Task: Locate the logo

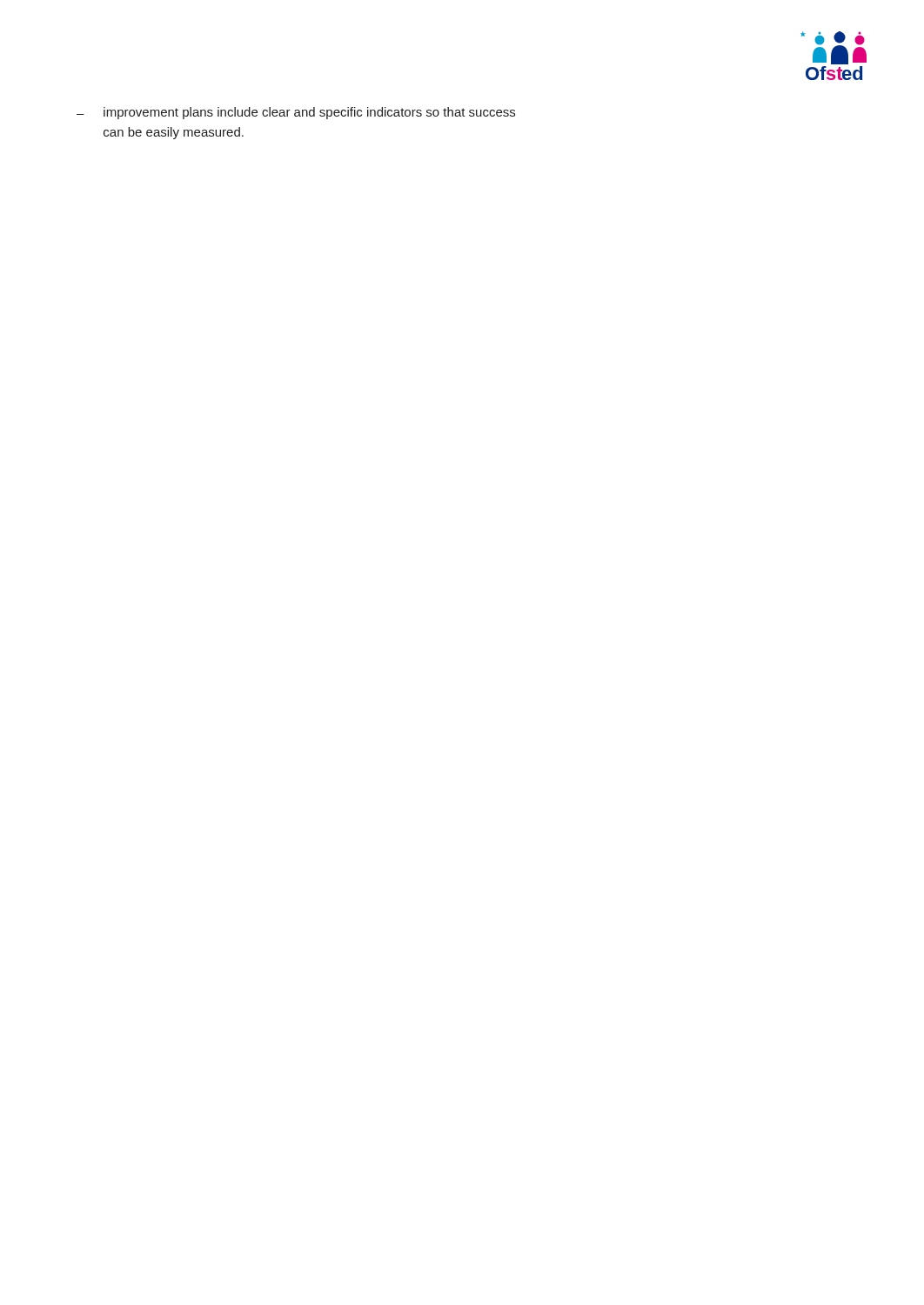Action: (840, 64)
